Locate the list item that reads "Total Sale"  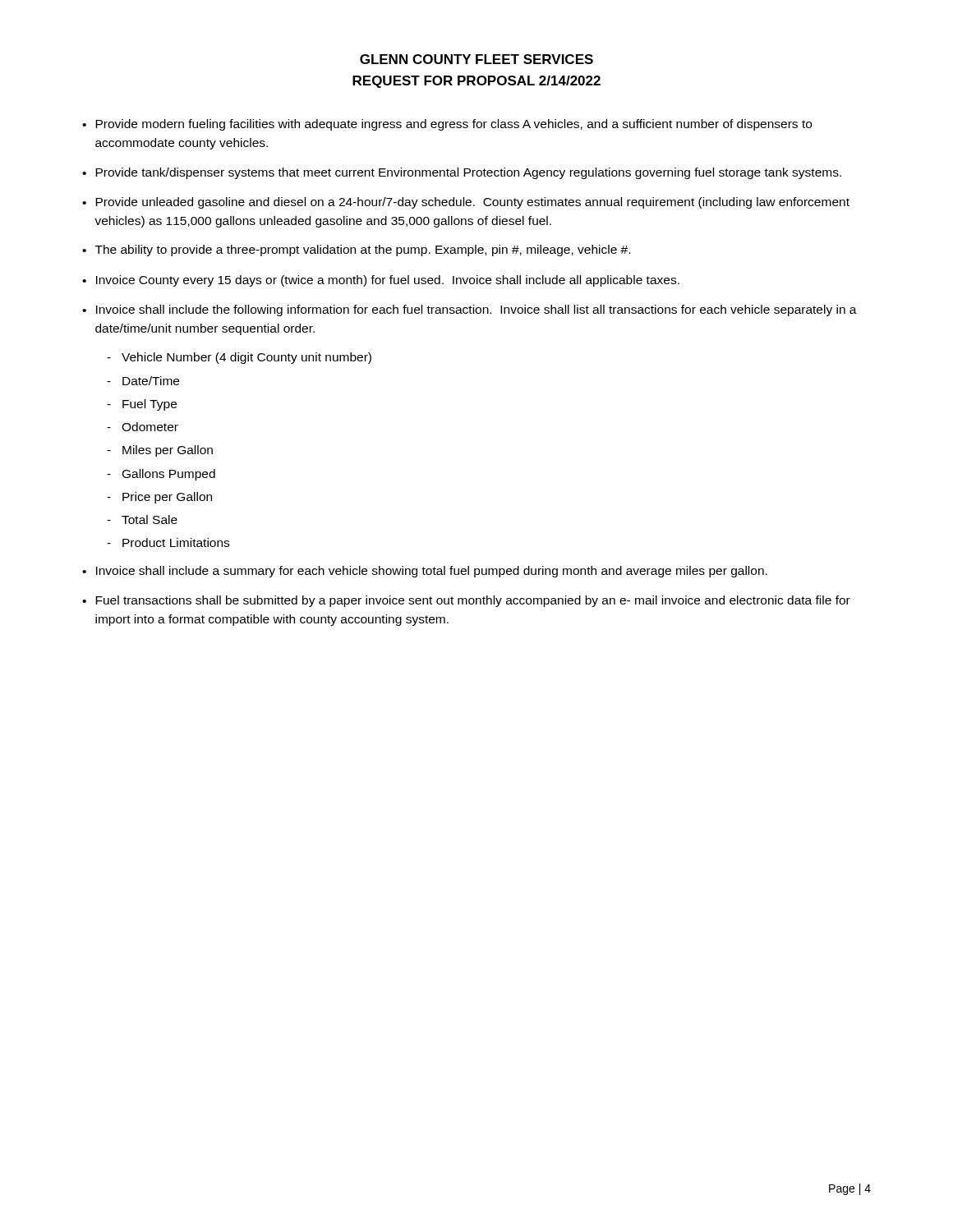click(x=150, y=519)
